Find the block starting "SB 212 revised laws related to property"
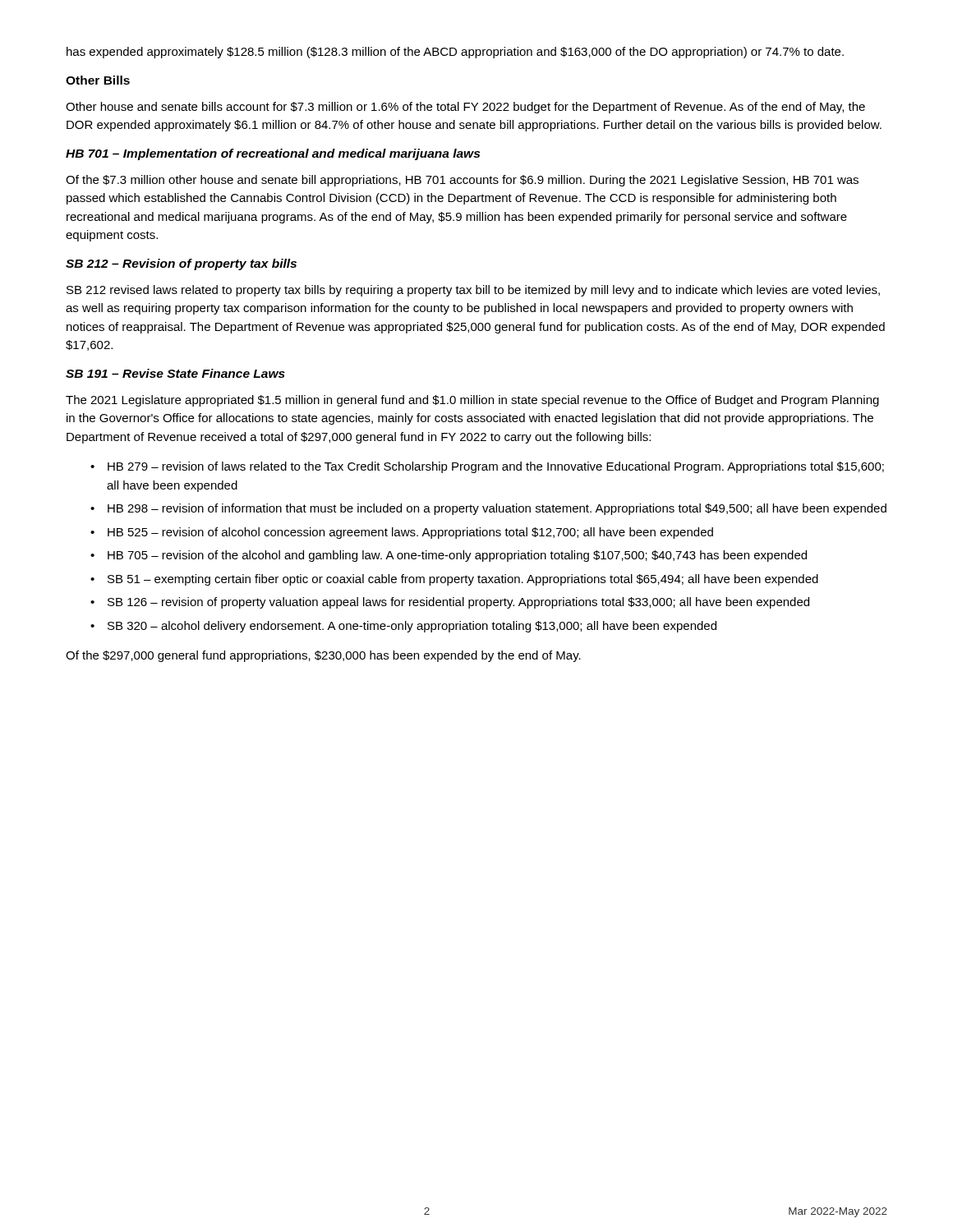The image size is (953, 1232). [x=475, y=317]
